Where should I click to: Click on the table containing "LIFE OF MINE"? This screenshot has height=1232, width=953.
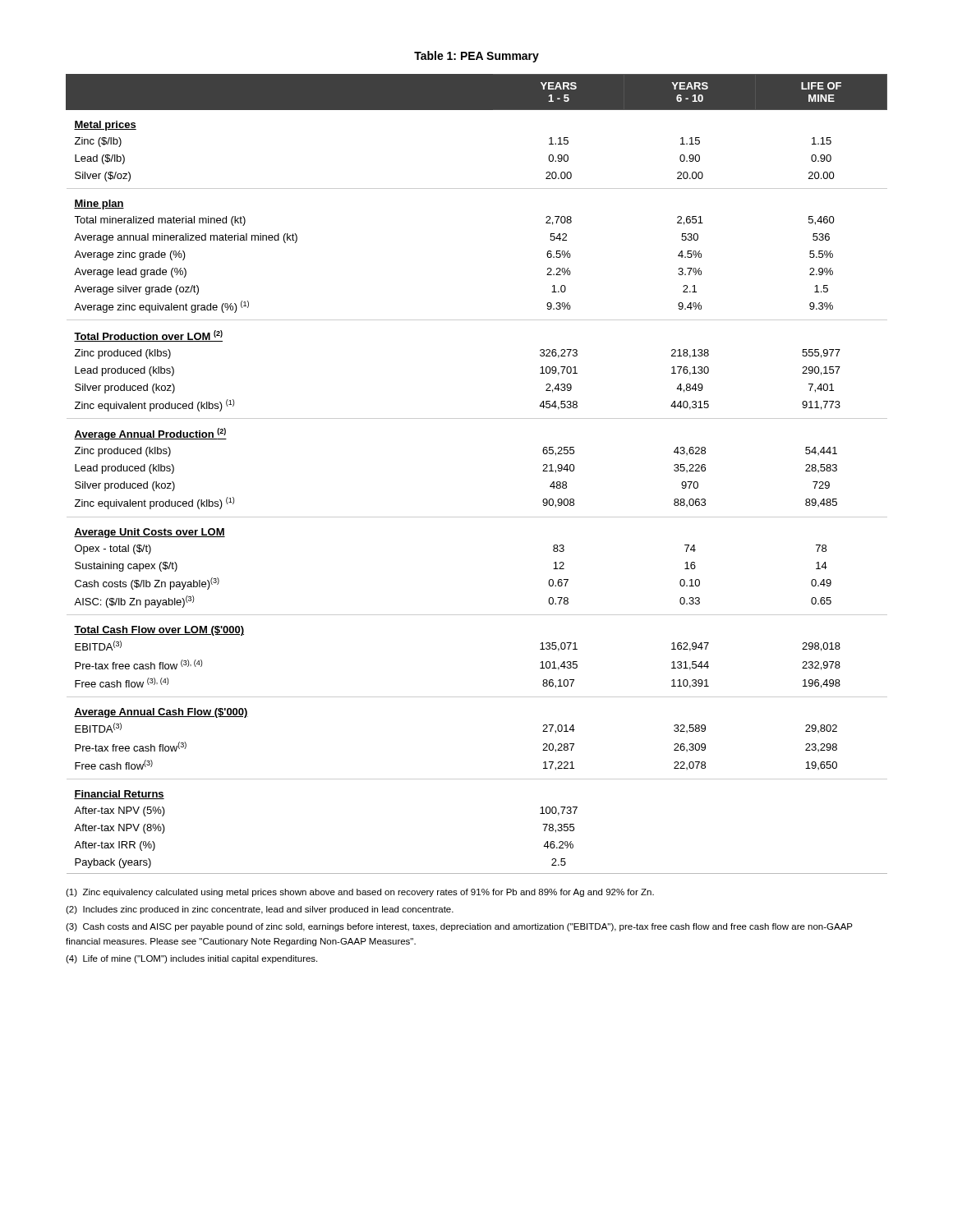(476, 474)
